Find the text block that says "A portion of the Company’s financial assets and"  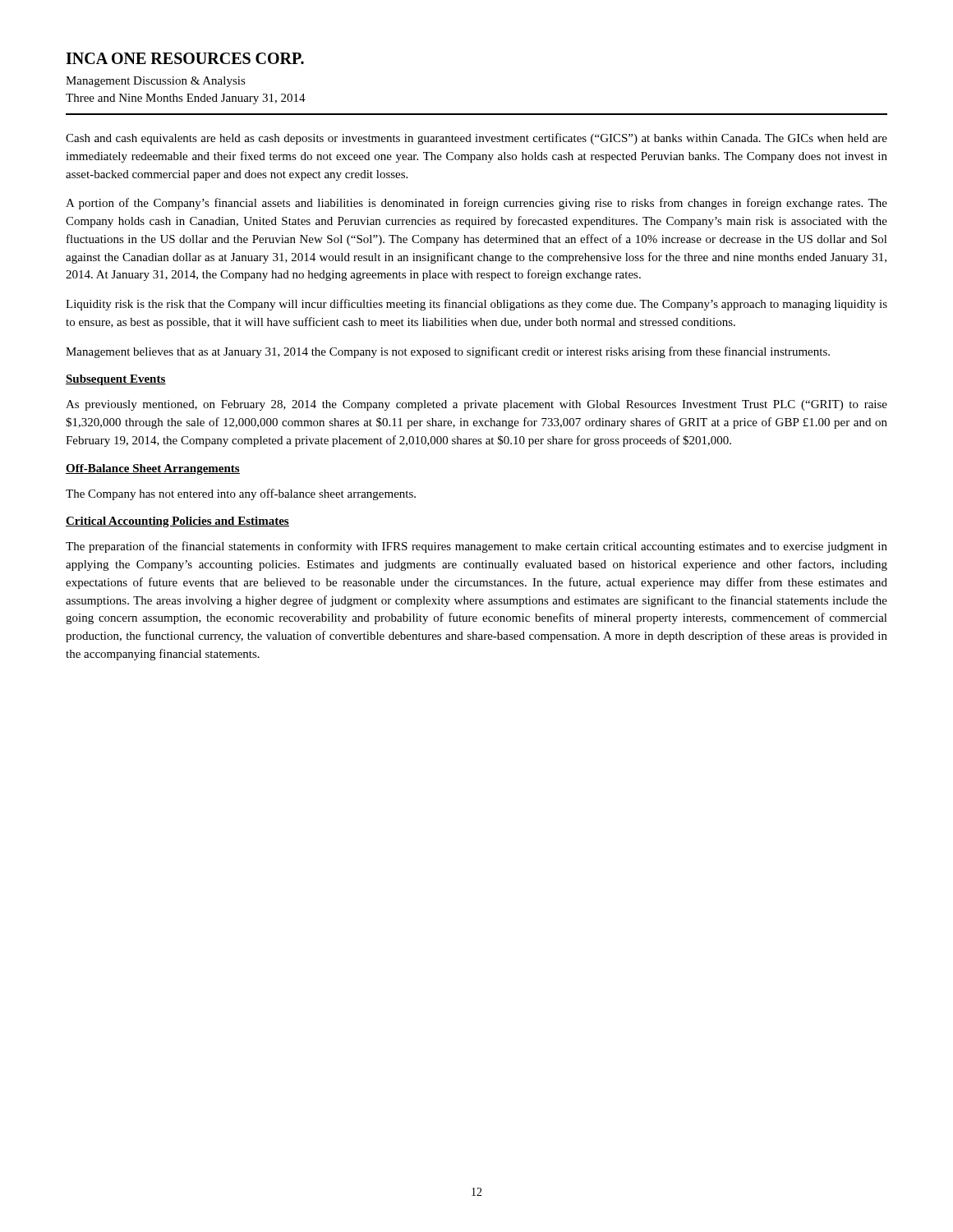pyautogui.click(x=476, y=239)
